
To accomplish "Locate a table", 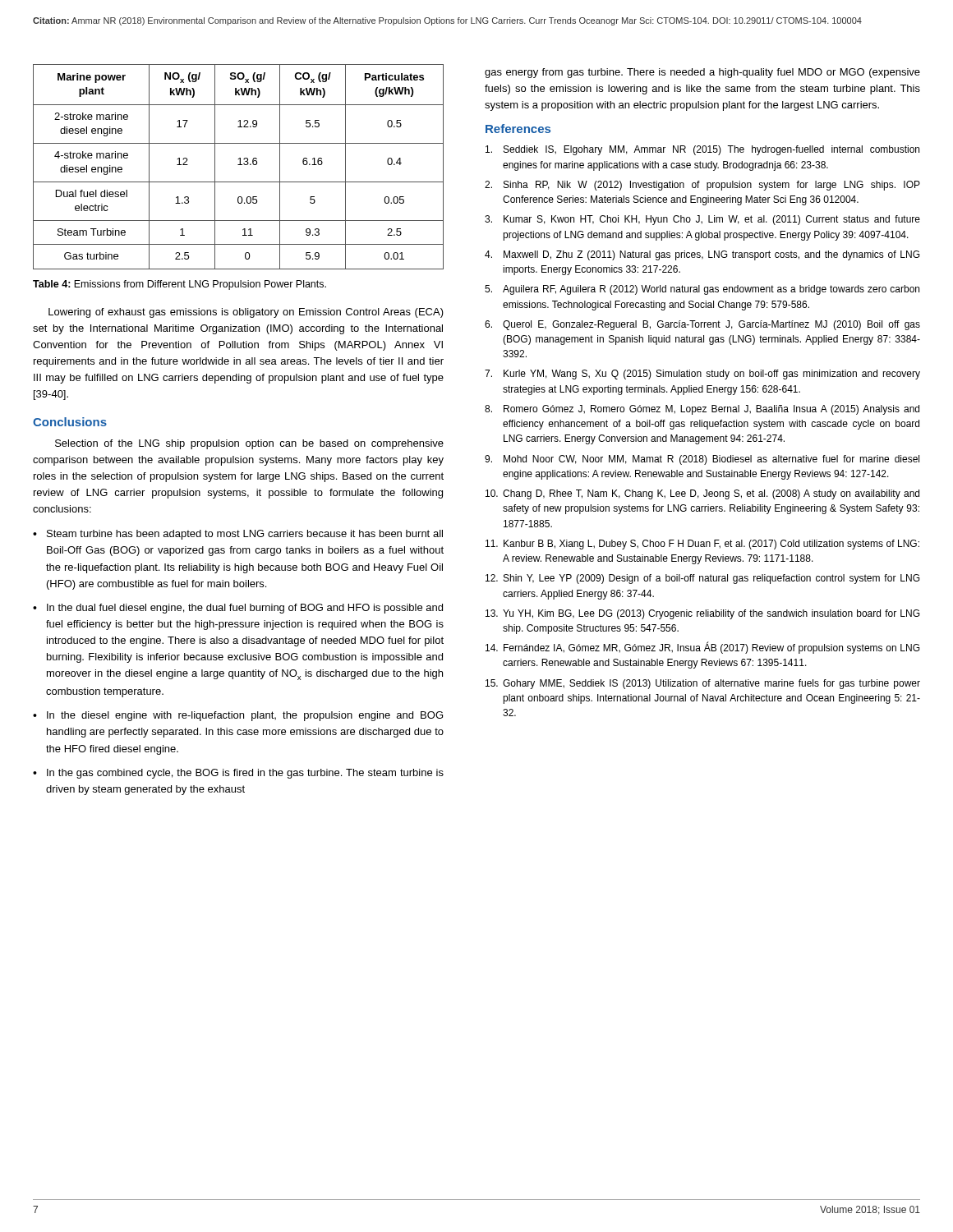I will click(x=238, y=167).
